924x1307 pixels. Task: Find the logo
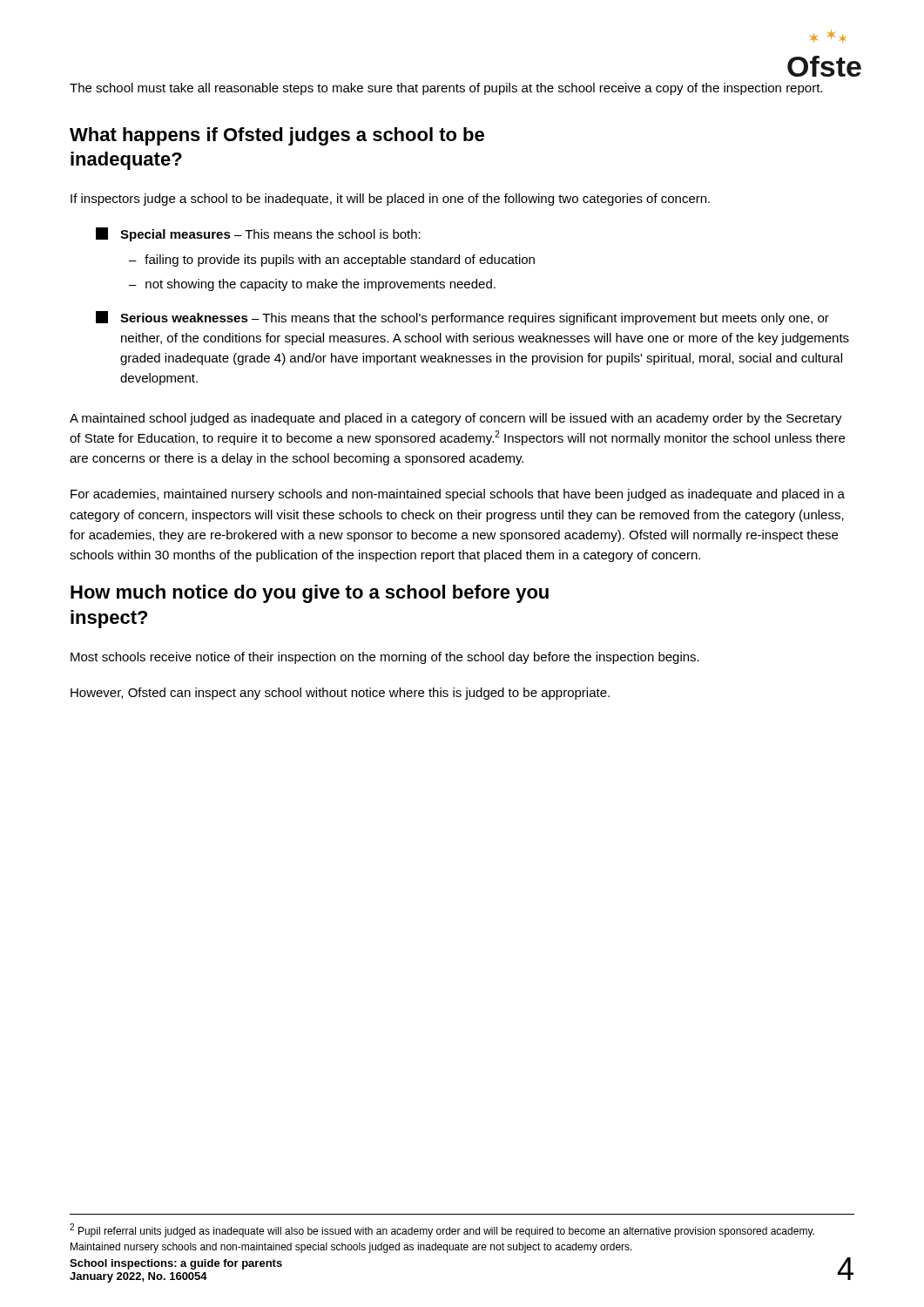[x=822, y=56]
